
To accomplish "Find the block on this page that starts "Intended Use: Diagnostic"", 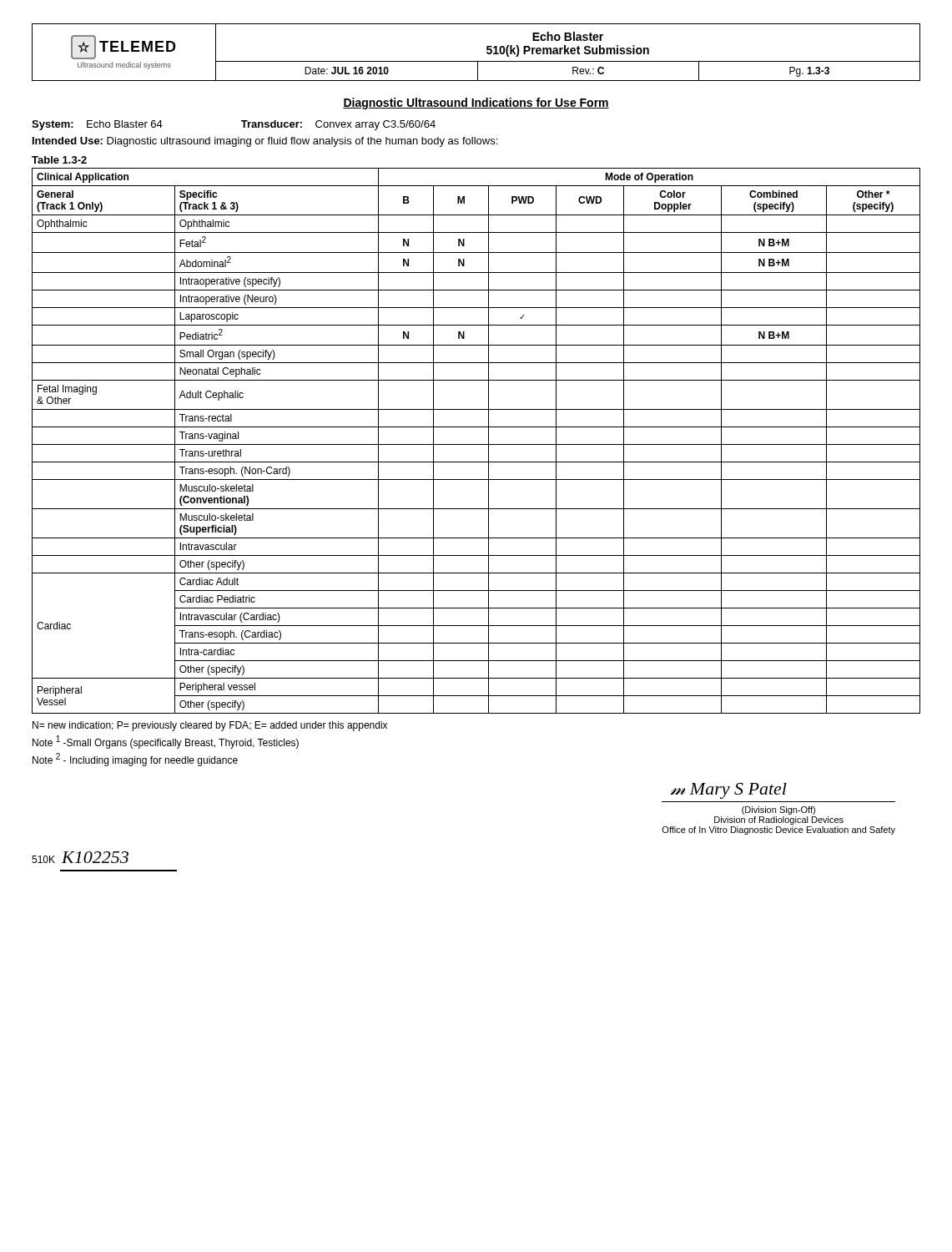I will (x=265, y=141).
